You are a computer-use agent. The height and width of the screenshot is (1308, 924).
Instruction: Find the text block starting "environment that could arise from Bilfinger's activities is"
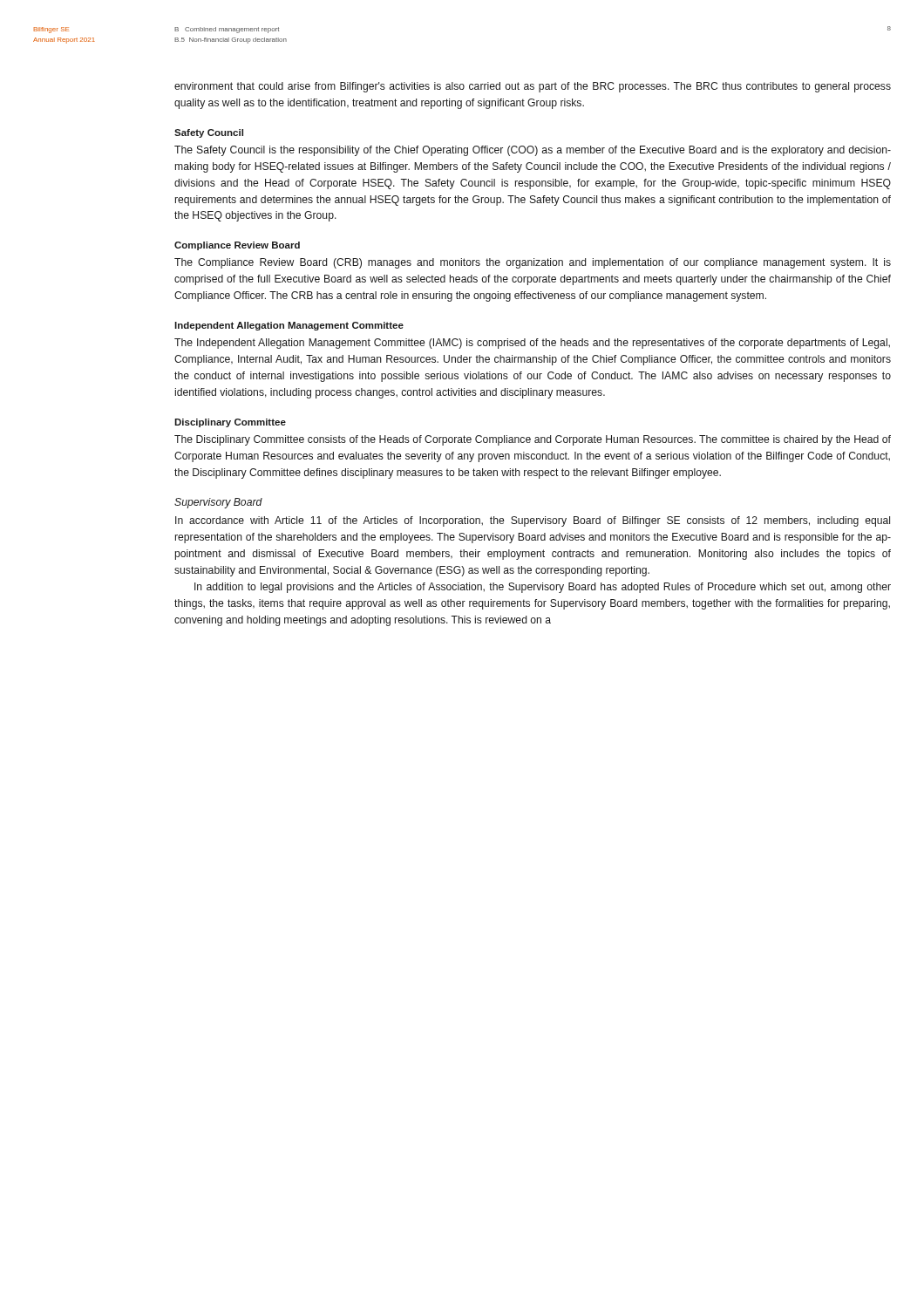click(x=533, y=95)
